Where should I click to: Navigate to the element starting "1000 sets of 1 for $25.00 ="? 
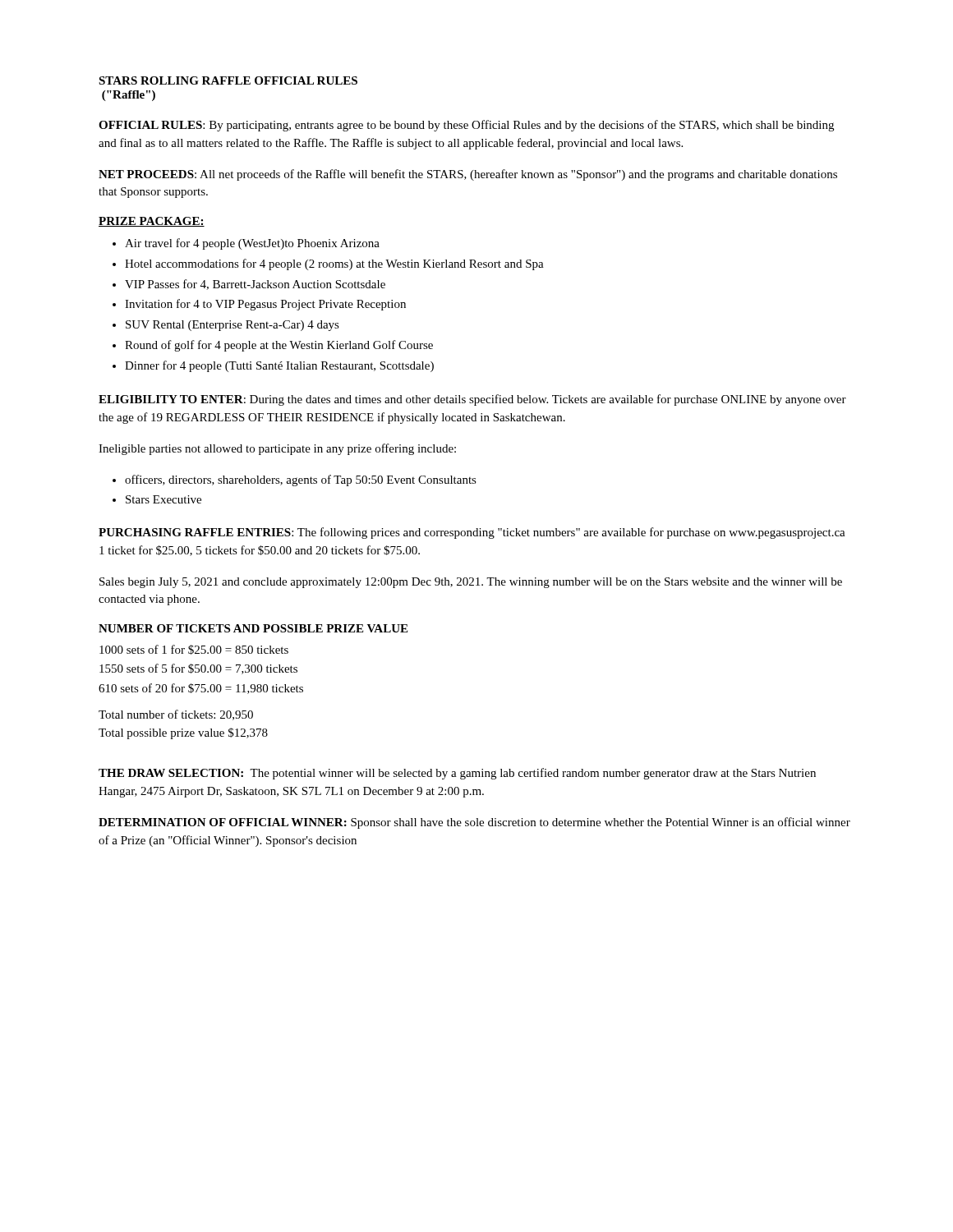point(194,650)
